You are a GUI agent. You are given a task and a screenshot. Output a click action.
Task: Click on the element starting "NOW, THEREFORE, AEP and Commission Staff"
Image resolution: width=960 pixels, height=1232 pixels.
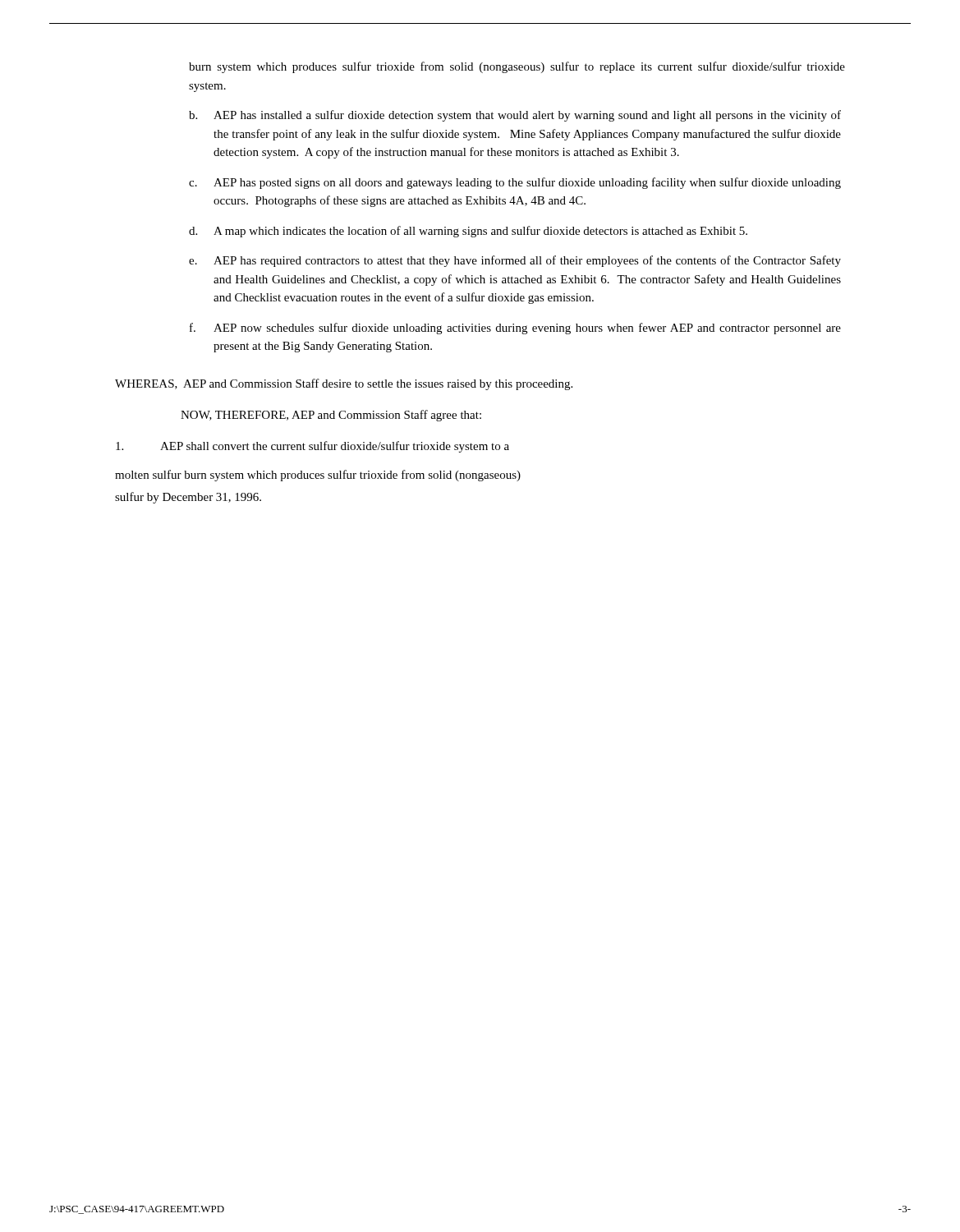point(331,414)
